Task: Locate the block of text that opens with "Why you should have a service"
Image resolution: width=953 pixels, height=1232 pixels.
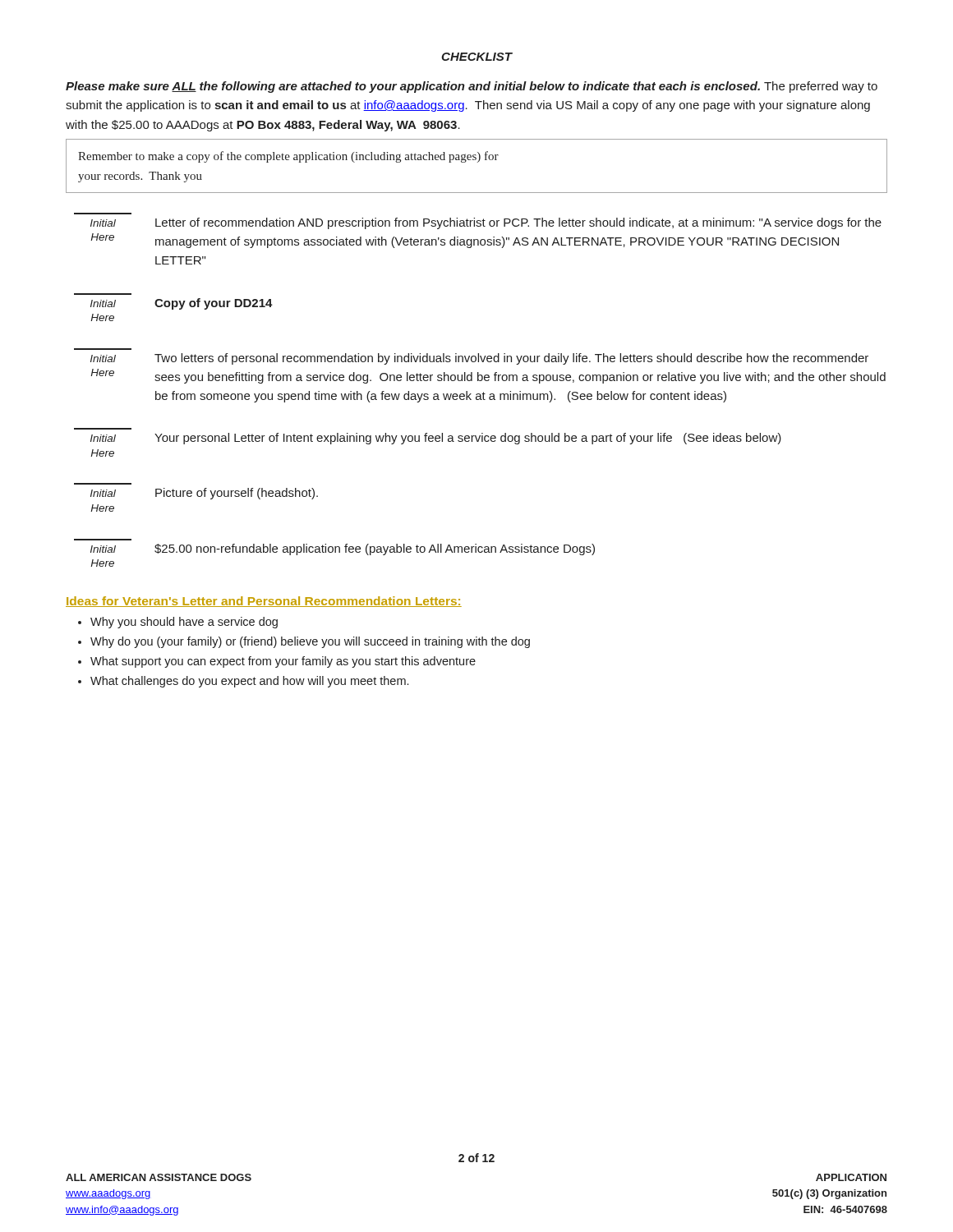Action: pos(184,621)
